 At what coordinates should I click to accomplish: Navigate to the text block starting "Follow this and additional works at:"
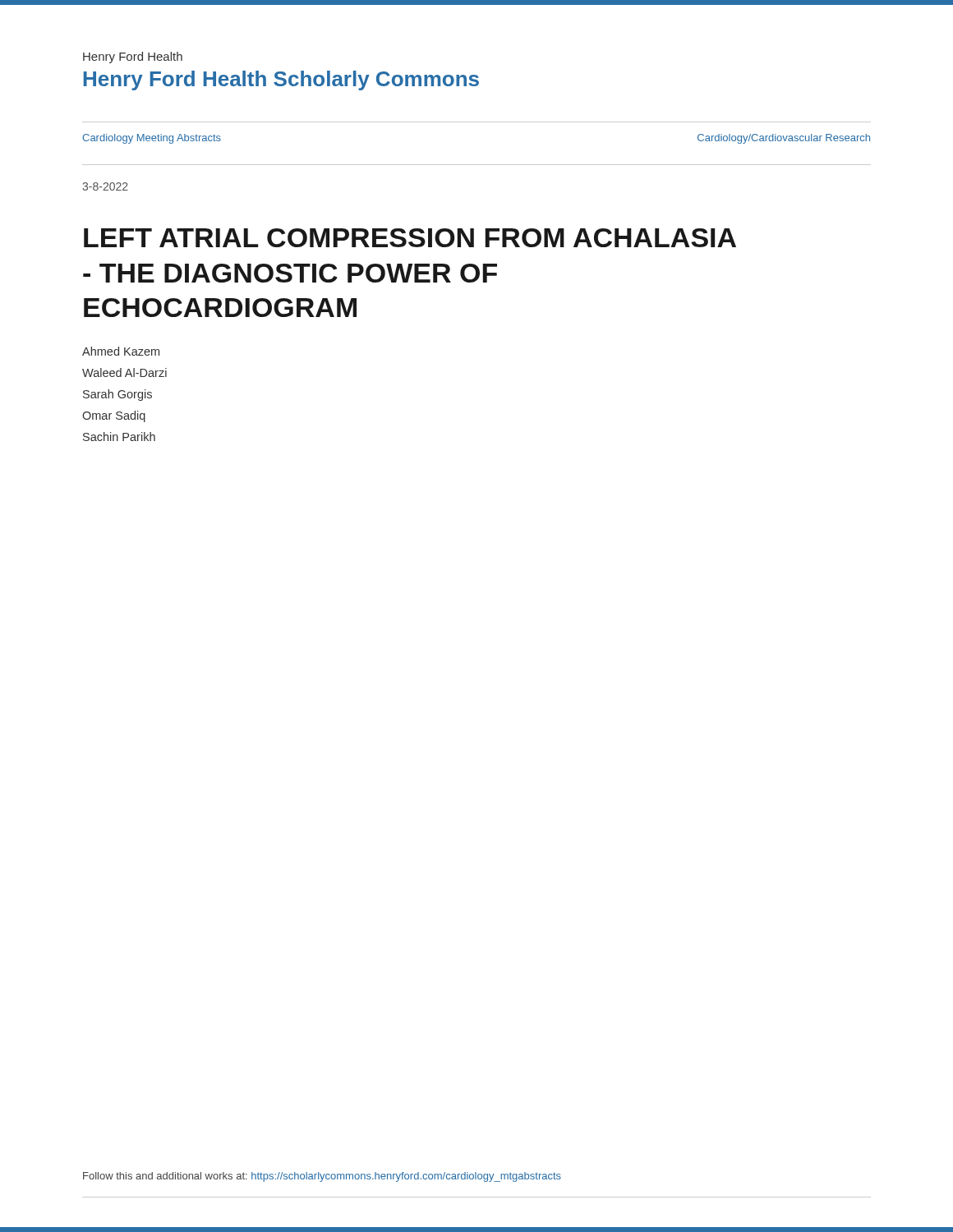[x=322, y=1176]
